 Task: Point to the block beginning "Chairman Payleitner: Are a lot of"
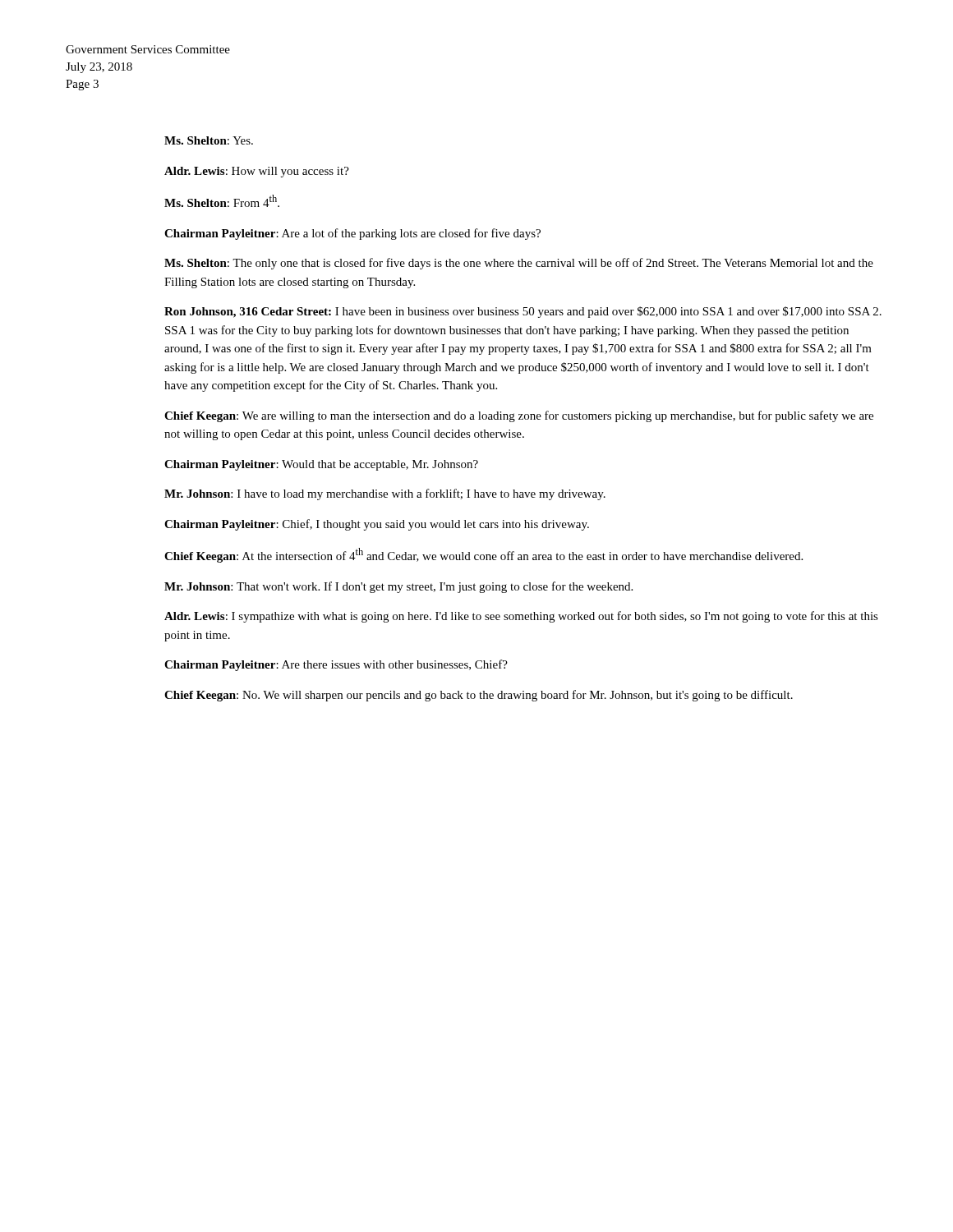(x=353, y=233)
